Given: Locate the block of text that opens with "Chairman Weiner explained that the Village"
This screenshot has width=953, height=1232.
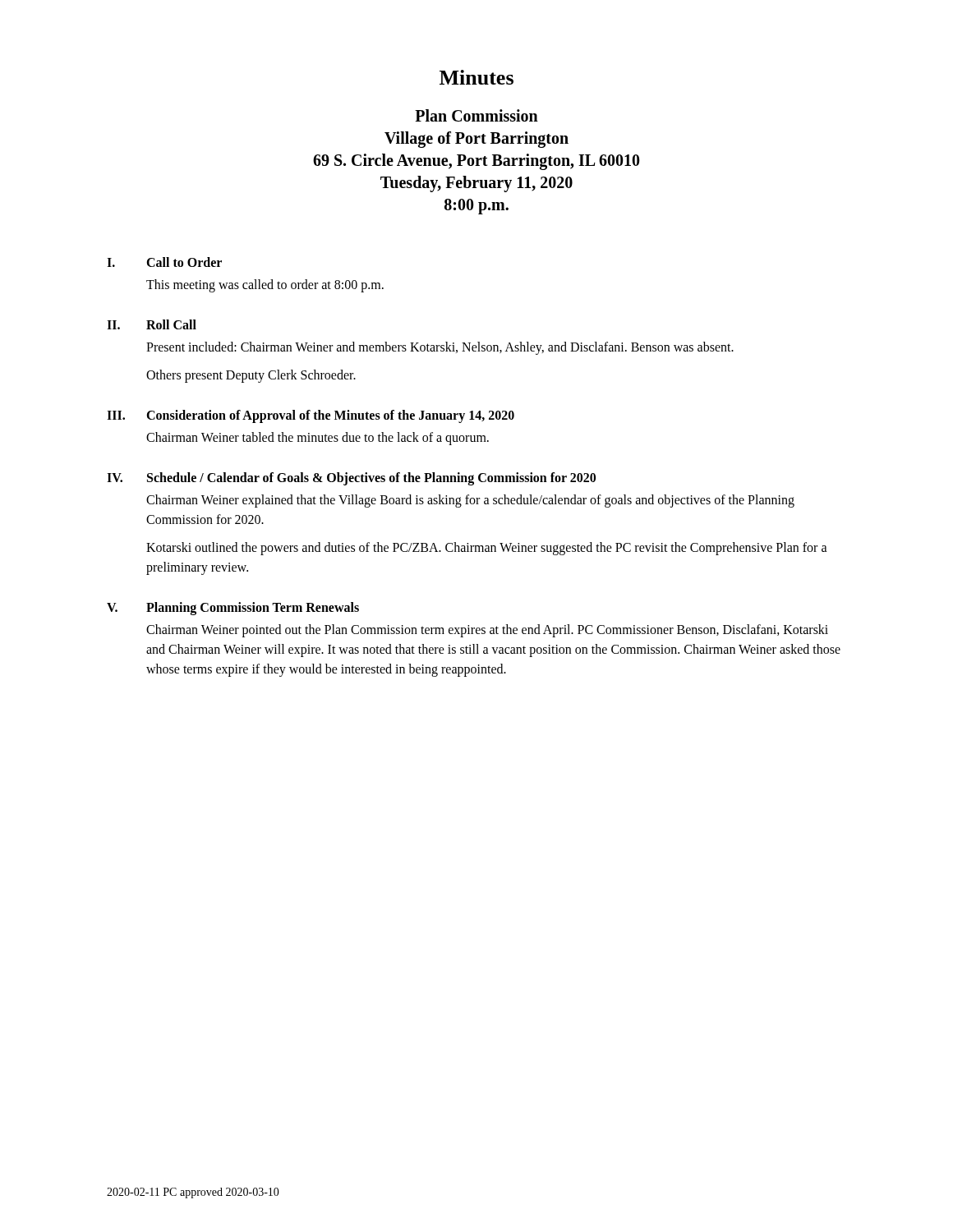Looking at the screenshot, I should click(496, 534).
